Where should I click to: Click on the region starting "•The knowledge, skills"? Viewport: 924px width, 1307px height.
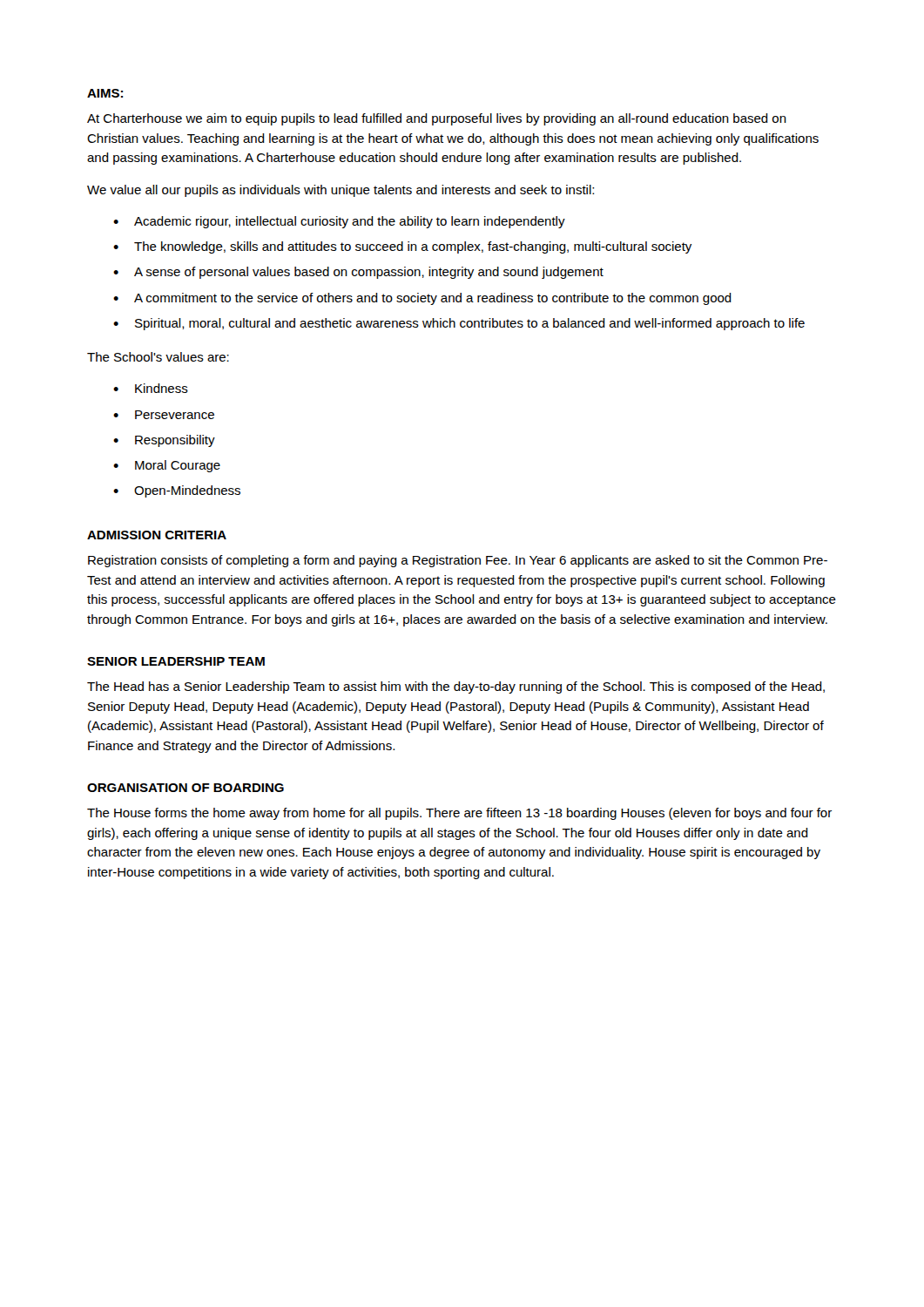click(475, 248)
